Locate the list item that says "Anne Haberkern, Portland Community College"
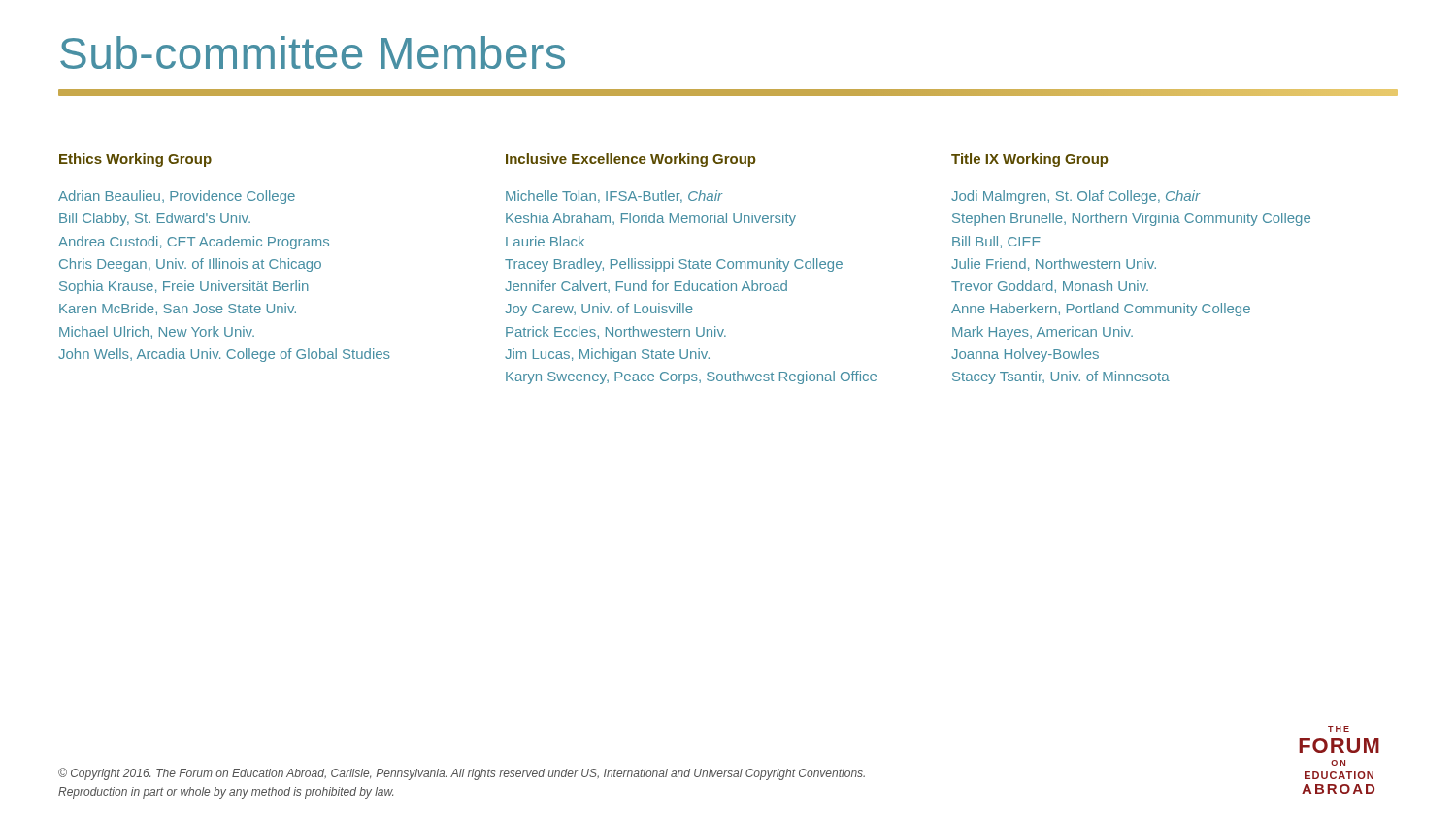 tap(1101, 308)
